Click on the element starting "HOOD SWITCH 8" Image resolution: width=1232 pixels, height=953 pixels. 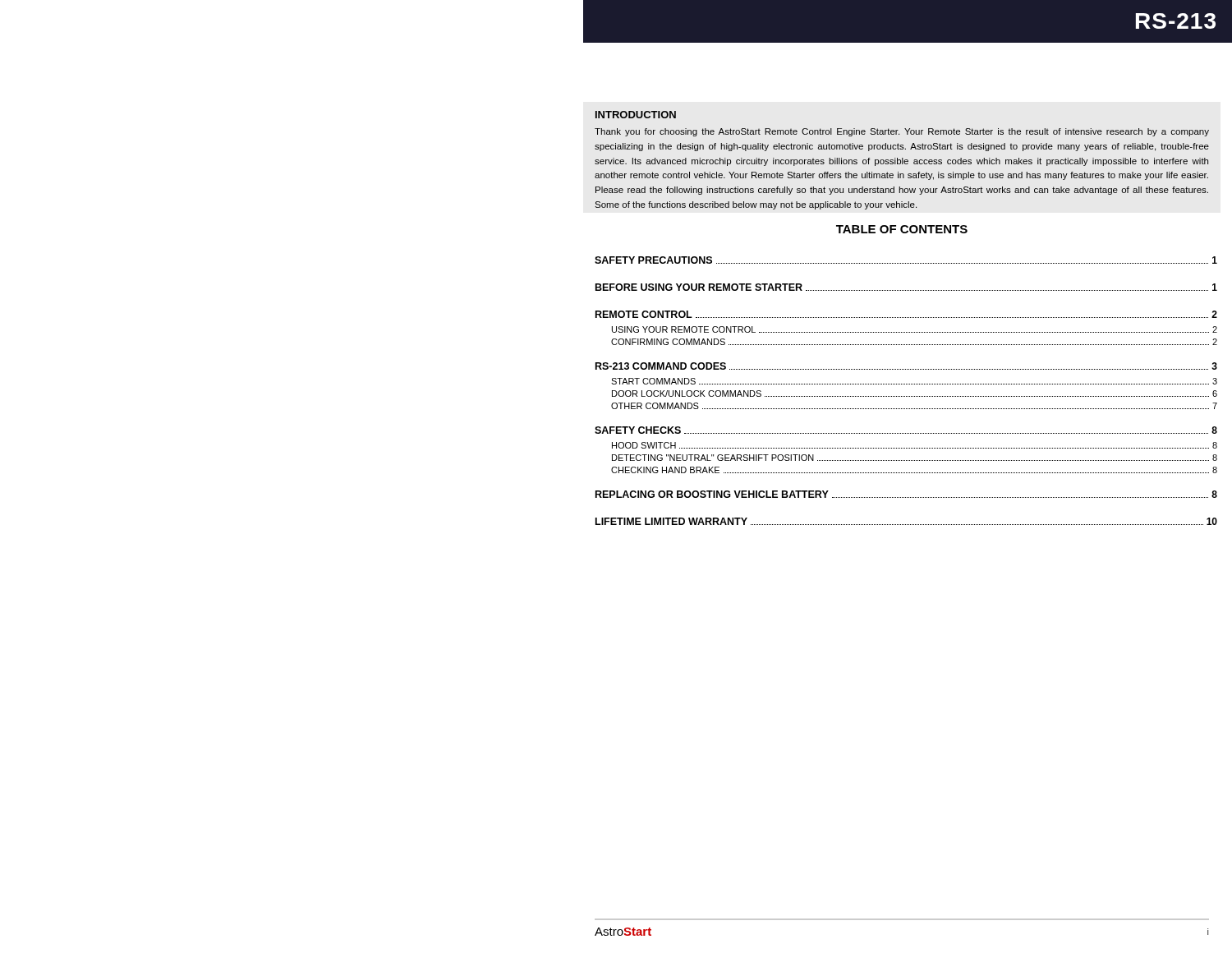point(914,445)
